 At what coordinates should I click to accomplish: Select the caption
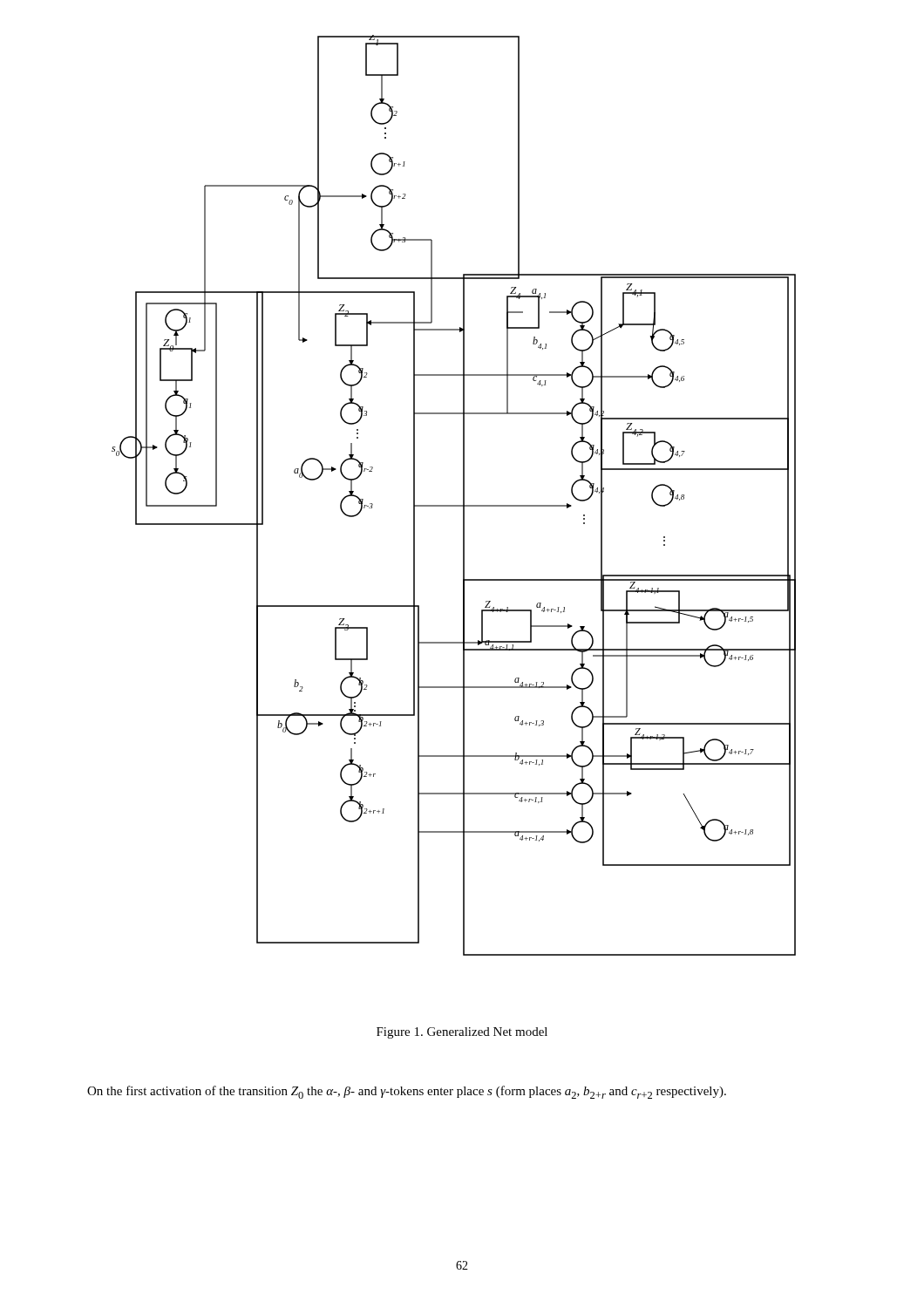(462, 1032)
